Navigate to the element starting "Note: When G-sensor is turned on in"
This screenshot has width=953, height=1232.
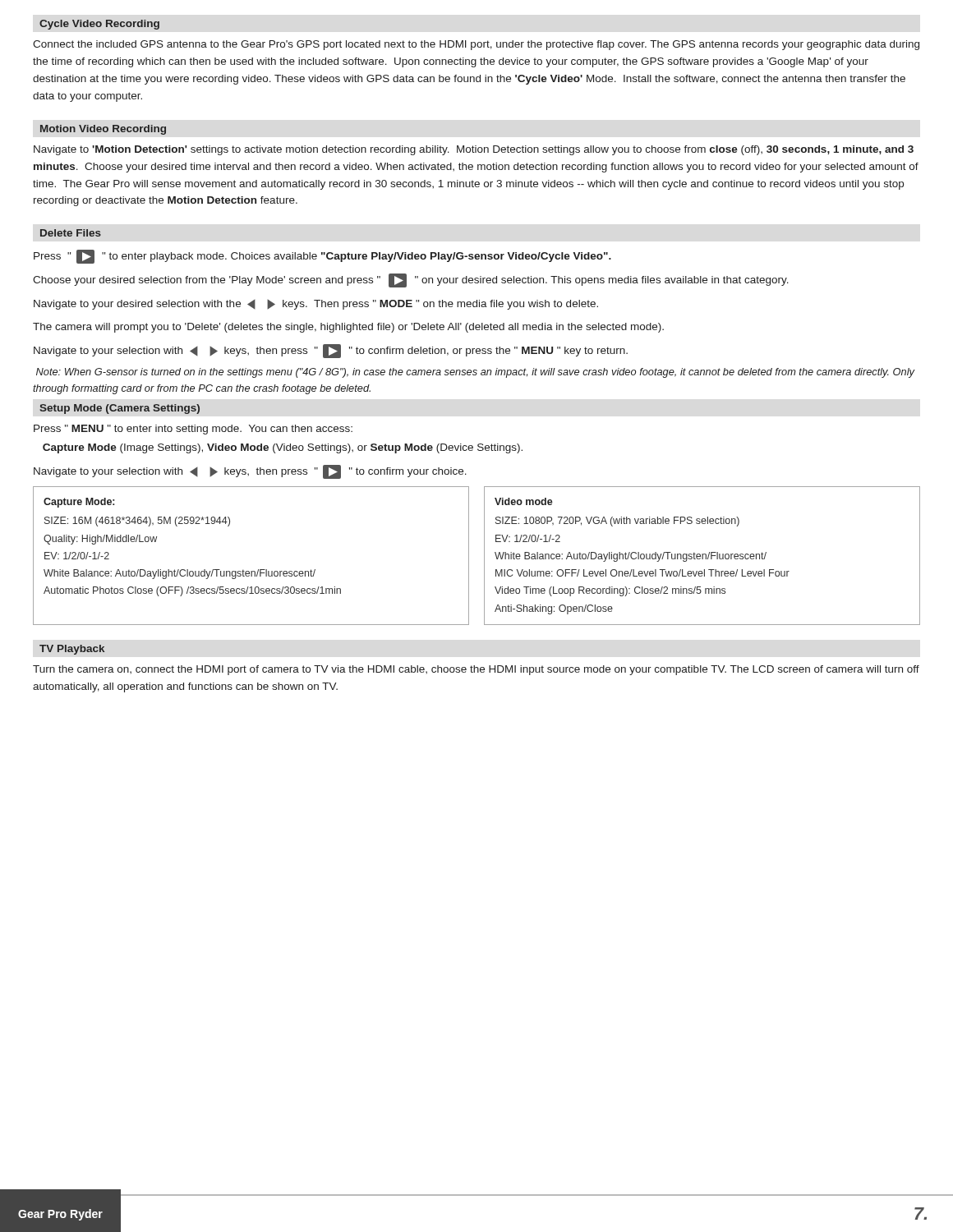(474, 380)
